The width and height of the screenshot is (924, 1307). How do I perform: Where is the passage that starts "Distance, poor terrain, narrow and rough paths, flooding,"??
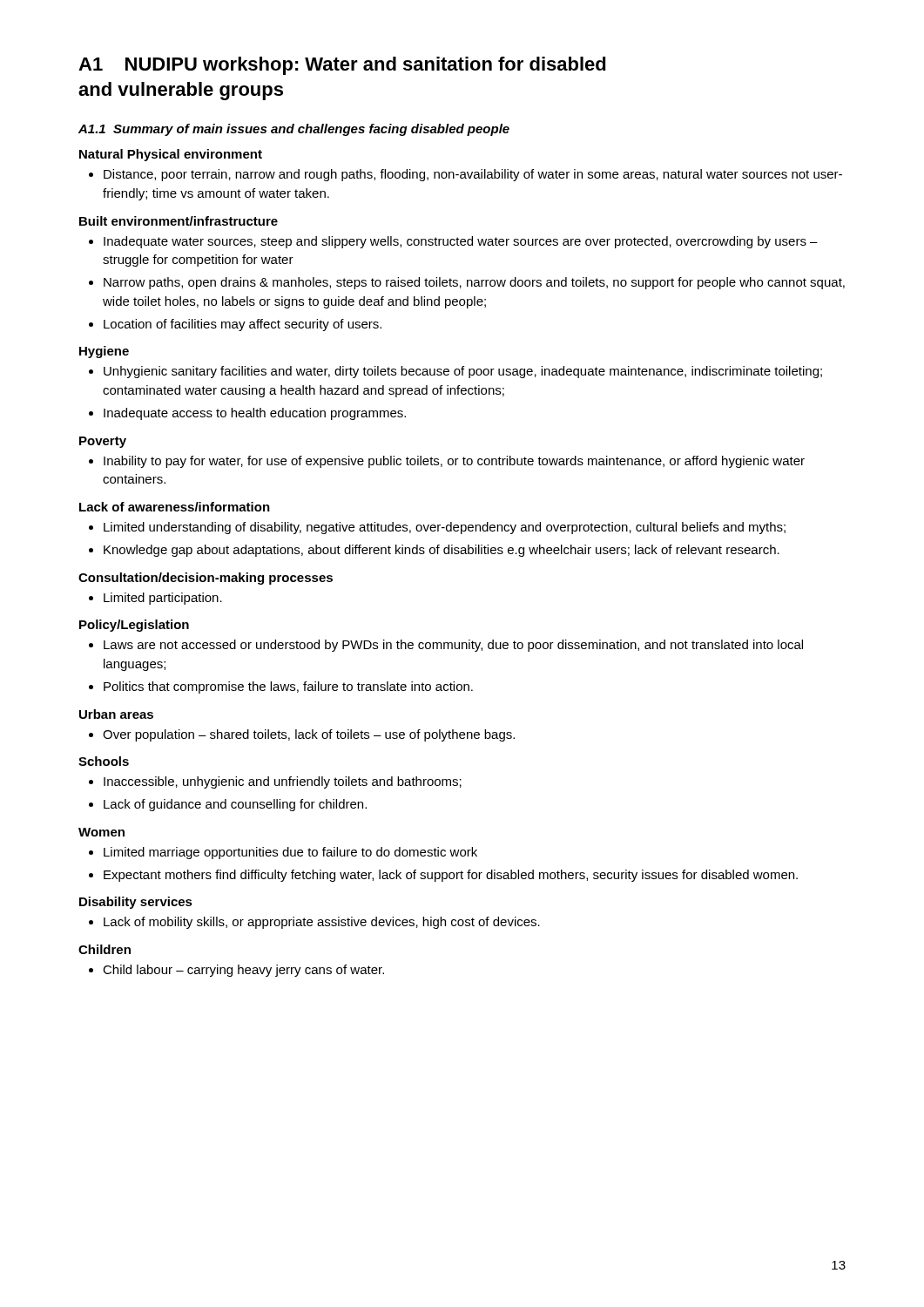pyautogui.click(x=462, y=184)
